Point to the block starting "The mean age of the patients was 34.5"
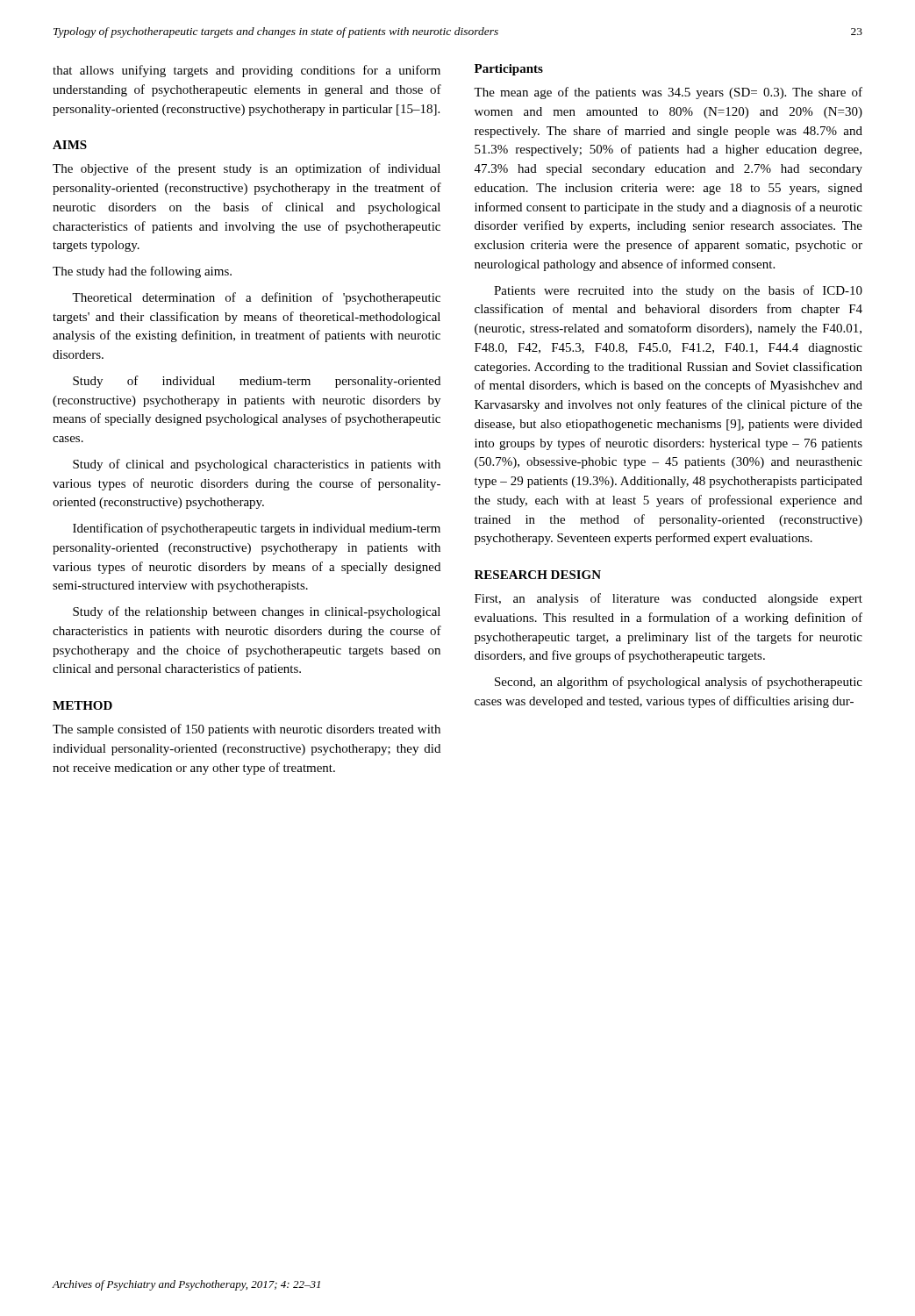Viewport: 915px width, 1316px height. coord(668,316)
